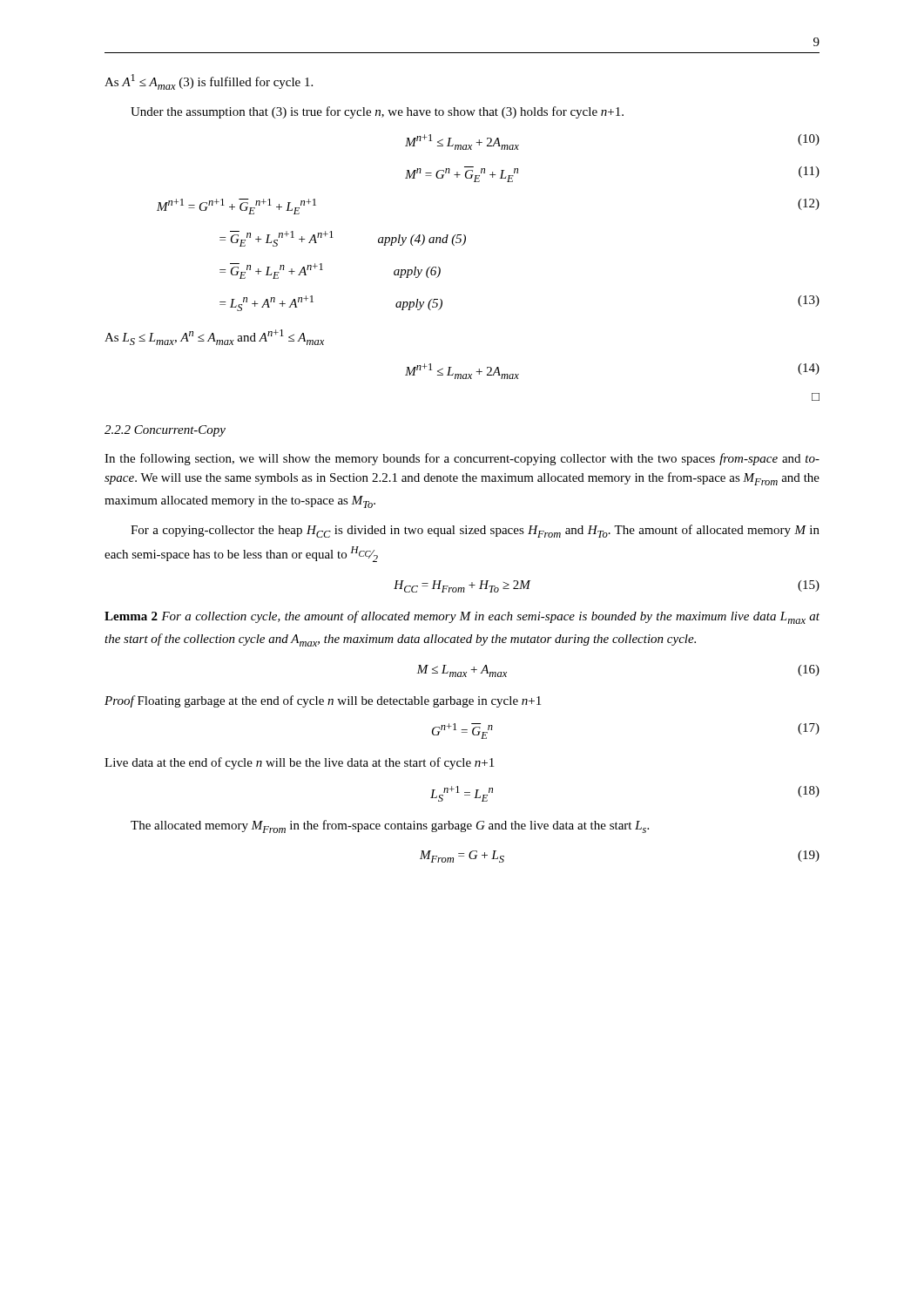Locate the text "Gn+1 = GEn (17)"
Image resolution: width=924 pixels, height=1307 pixels.
(x=462, y=731)
